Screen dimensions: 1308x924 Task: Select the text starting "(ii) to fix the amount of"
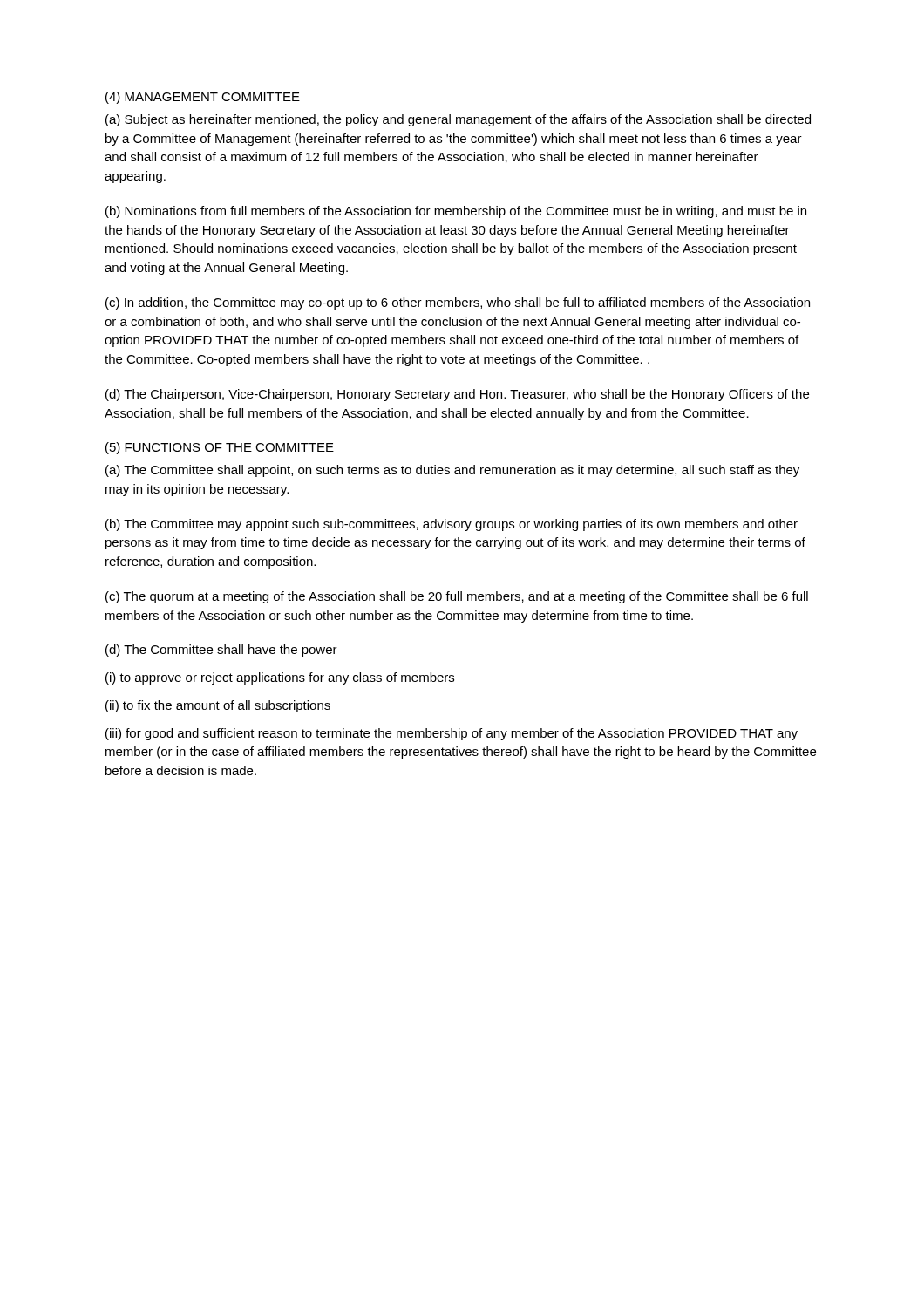point(218,705)
